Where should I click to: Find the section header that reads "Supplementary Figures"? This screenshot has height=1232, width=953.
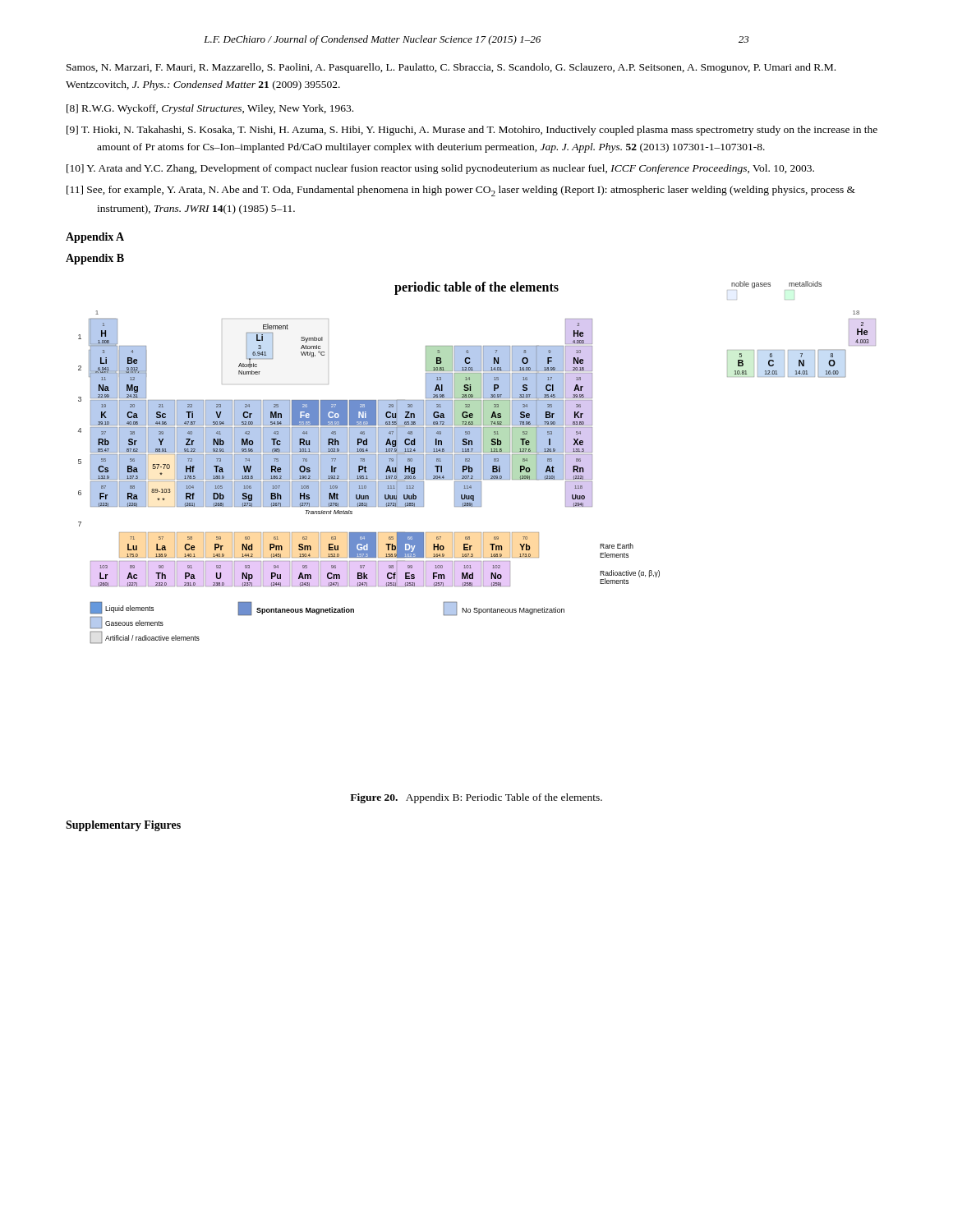pyautogui.click(x=123, y=825)
